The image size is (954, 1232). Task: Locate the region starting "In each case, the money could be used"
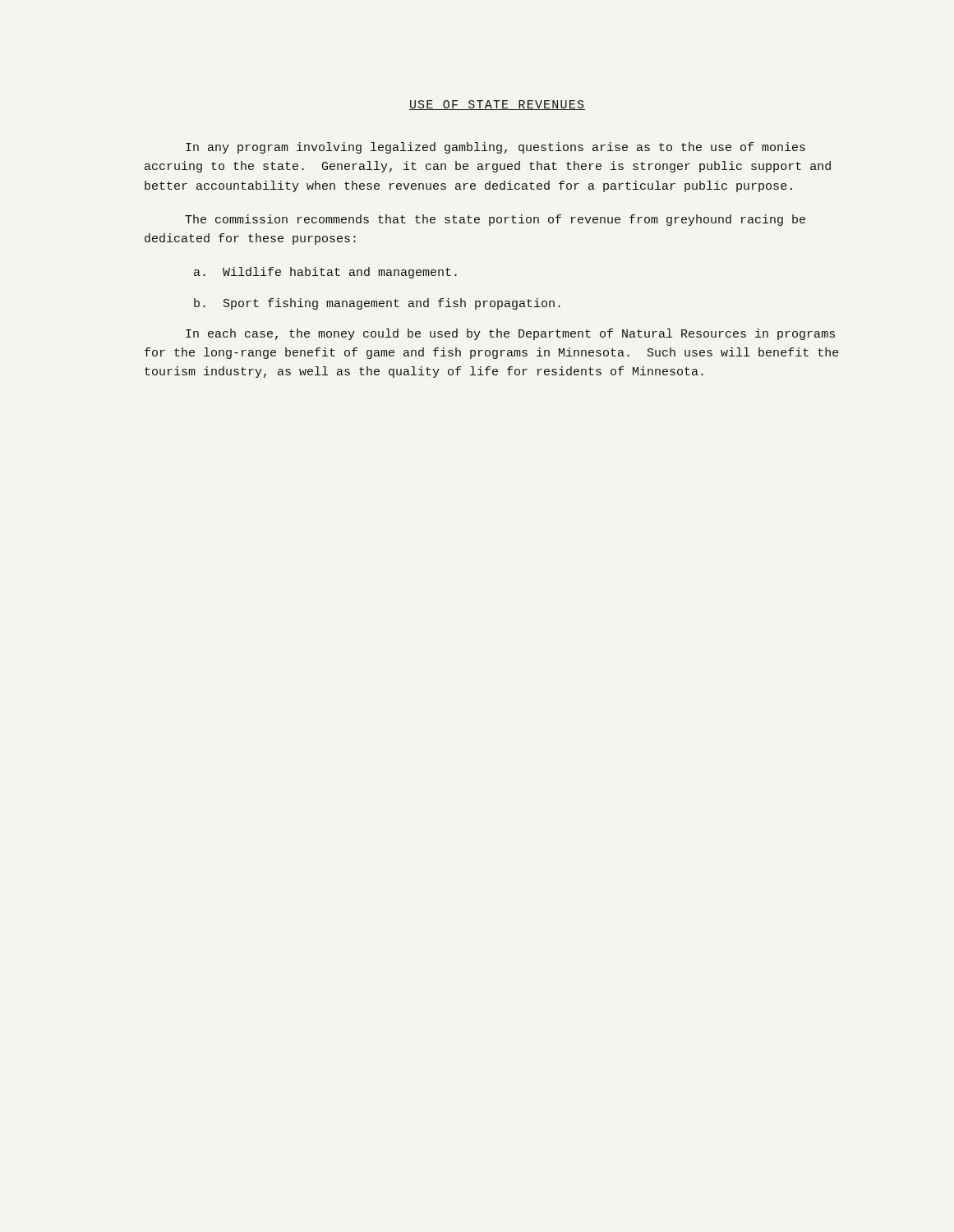coord(491,354)
